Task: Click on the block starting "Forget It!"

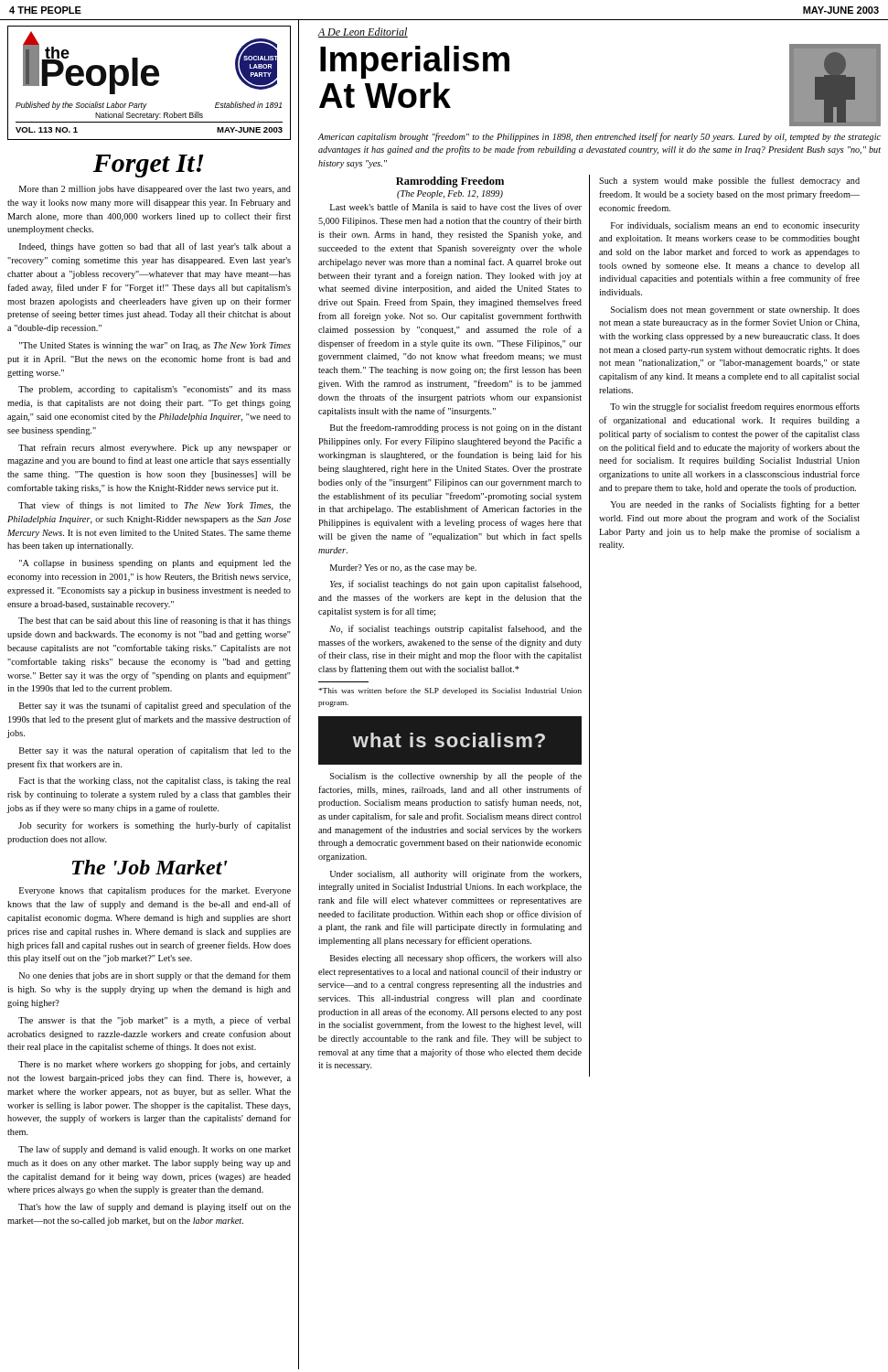Action: pyautogui.click(x=149, y=162)
